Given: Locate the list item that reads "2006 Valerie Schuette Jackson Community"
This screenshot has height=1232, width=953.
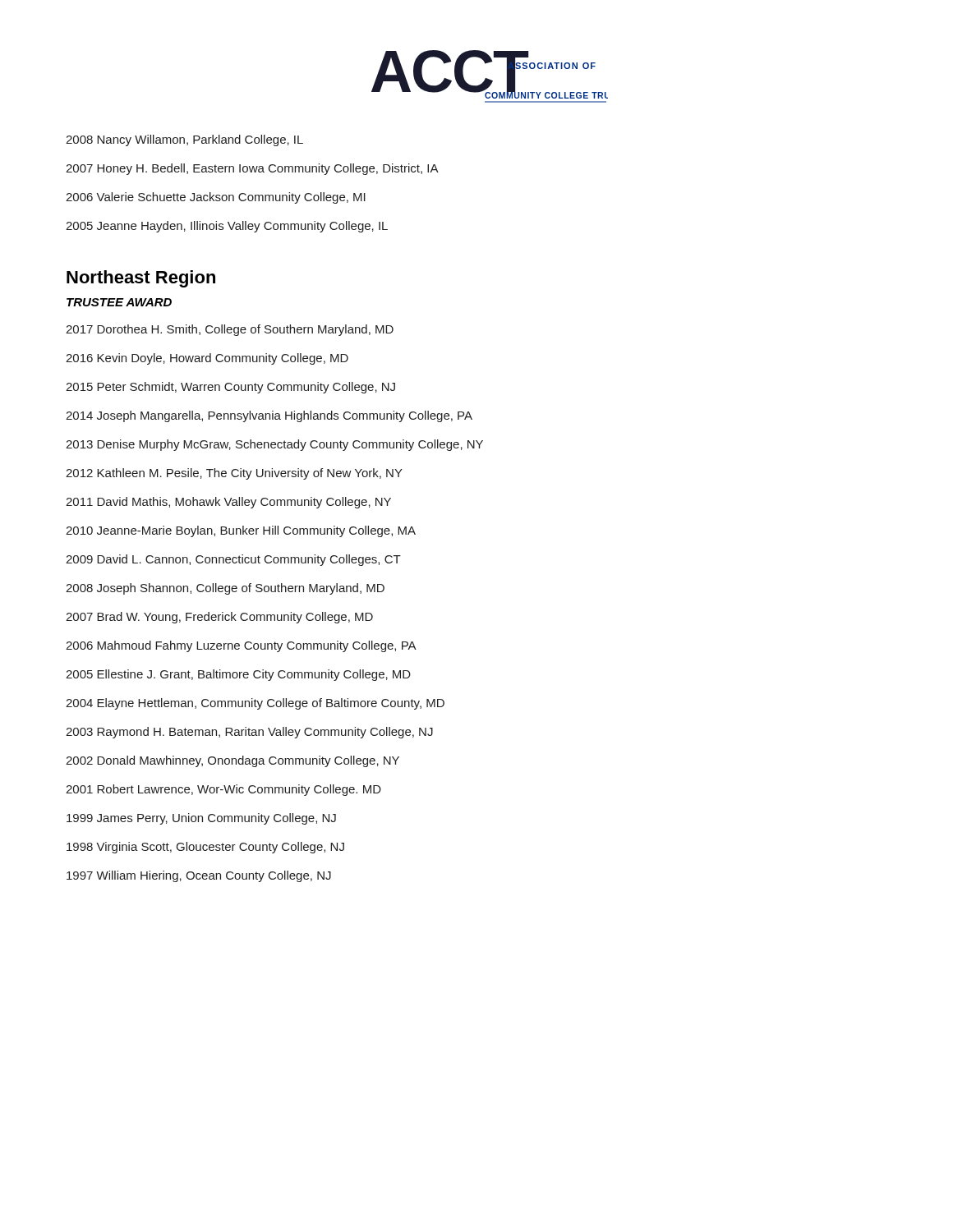Looking at the screenshot, I should [216, 197].
